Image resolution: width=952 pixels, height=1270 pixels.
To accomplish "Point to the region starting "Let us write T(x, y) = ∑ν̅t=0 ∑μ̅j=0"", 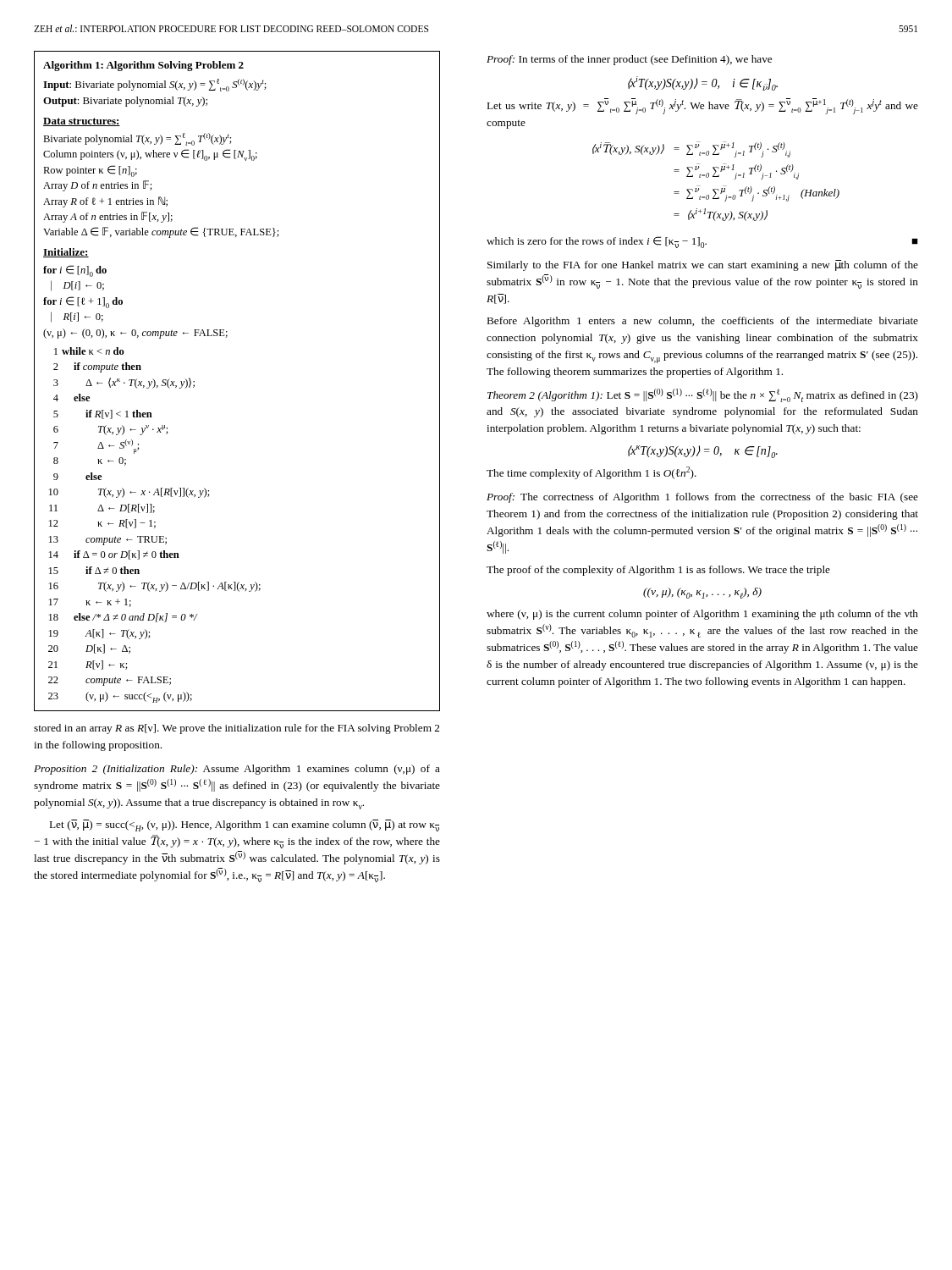I will (x=702, y=114).
